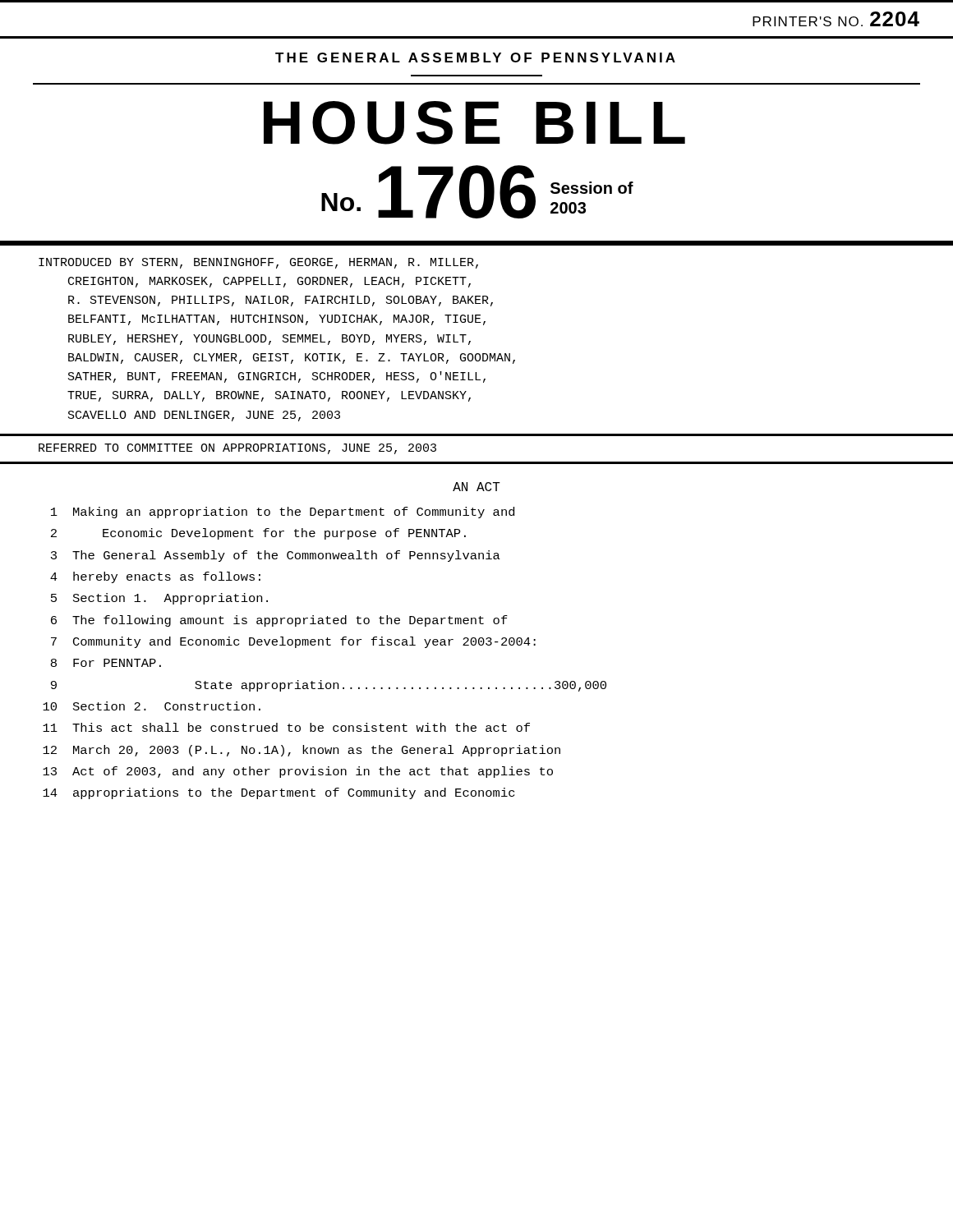Screen dimensions: 1232x953
Task: Where is the passage that starts "7 Community and Economic Development"?
Action: click(x=476, y=642)
